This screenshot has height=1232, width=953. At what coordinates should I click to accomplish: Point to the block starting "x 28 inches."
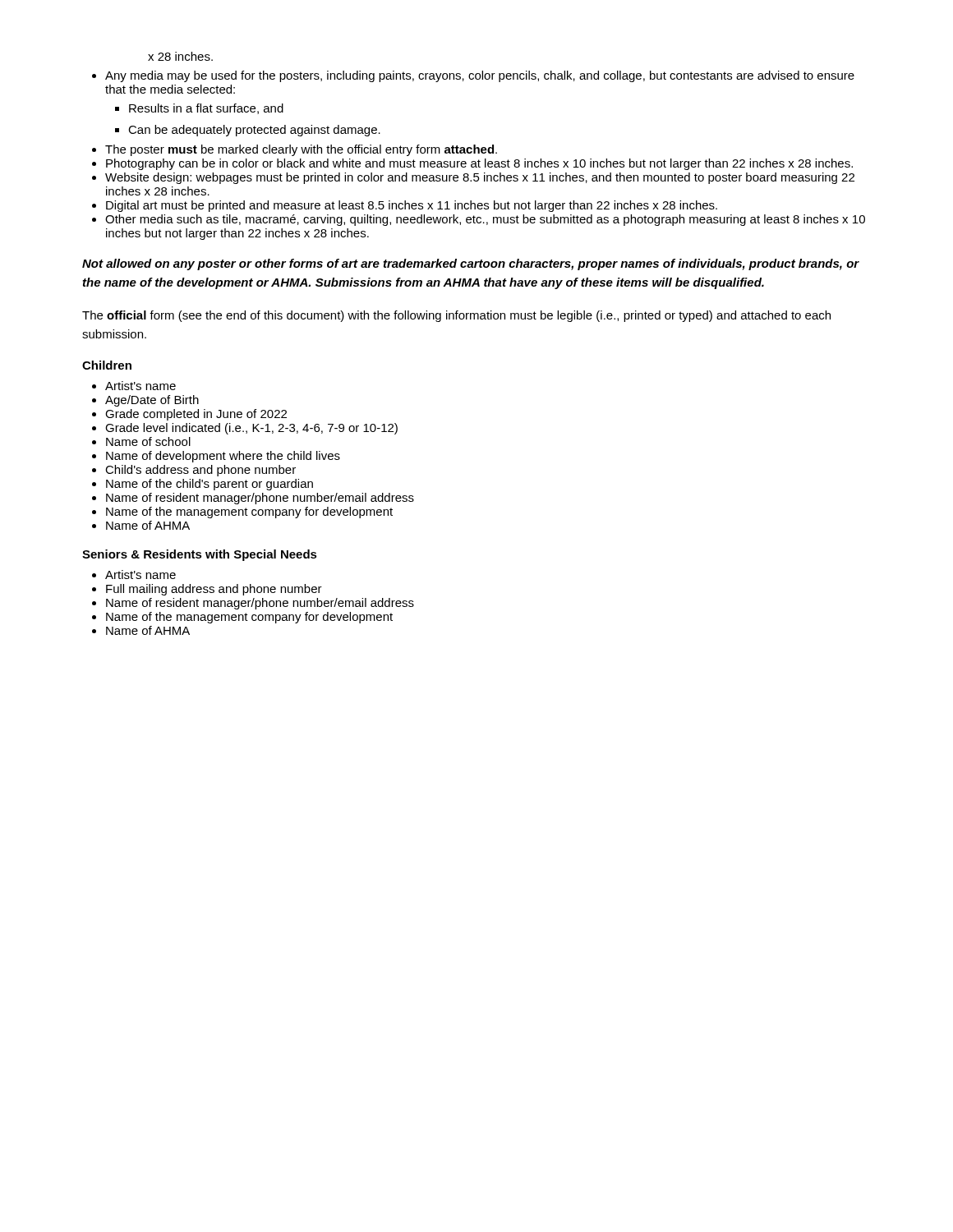click(181, 56)
